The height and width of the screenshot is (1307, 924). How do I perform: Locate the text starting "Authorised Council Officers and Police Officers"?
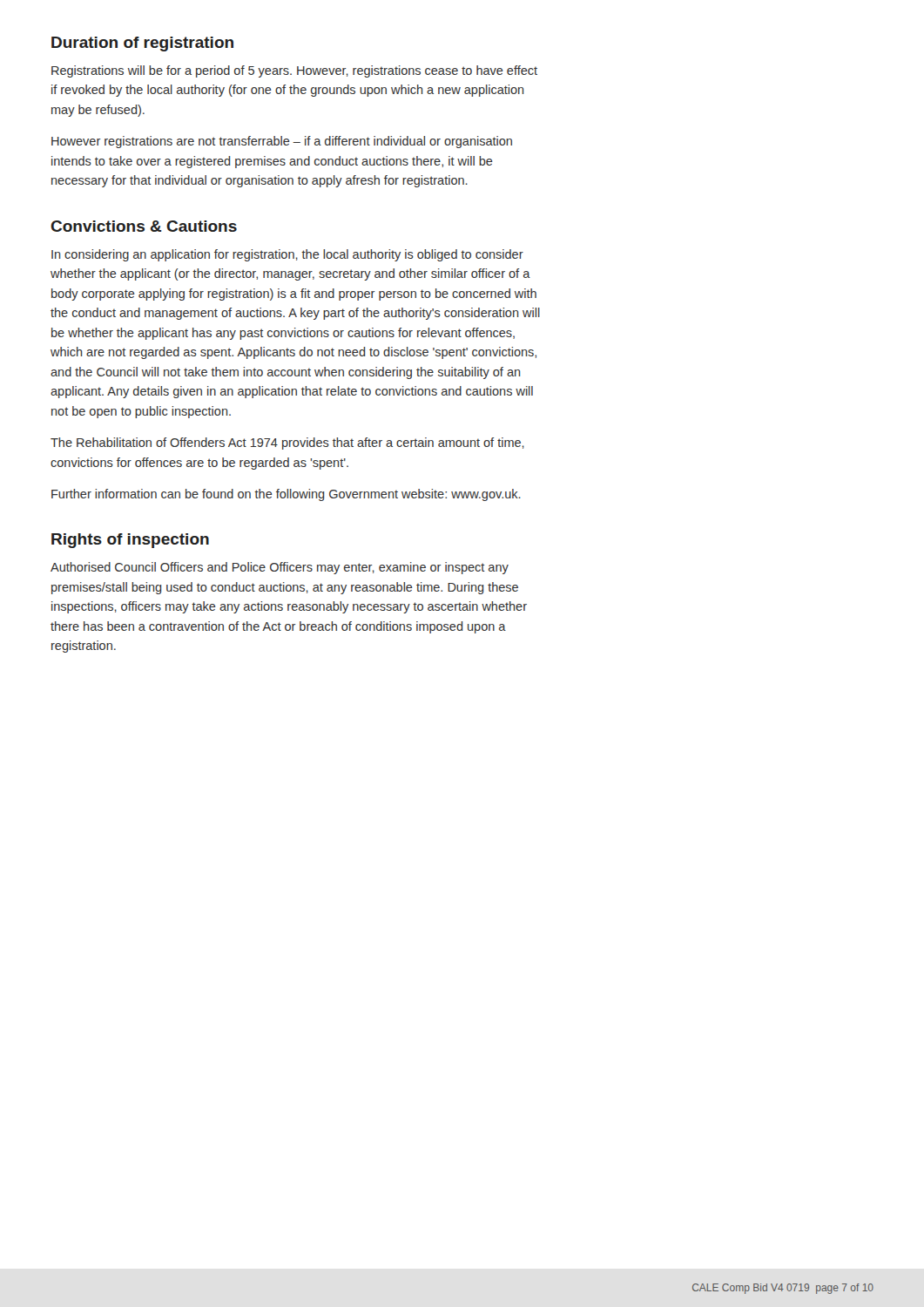tap(289, 607)
